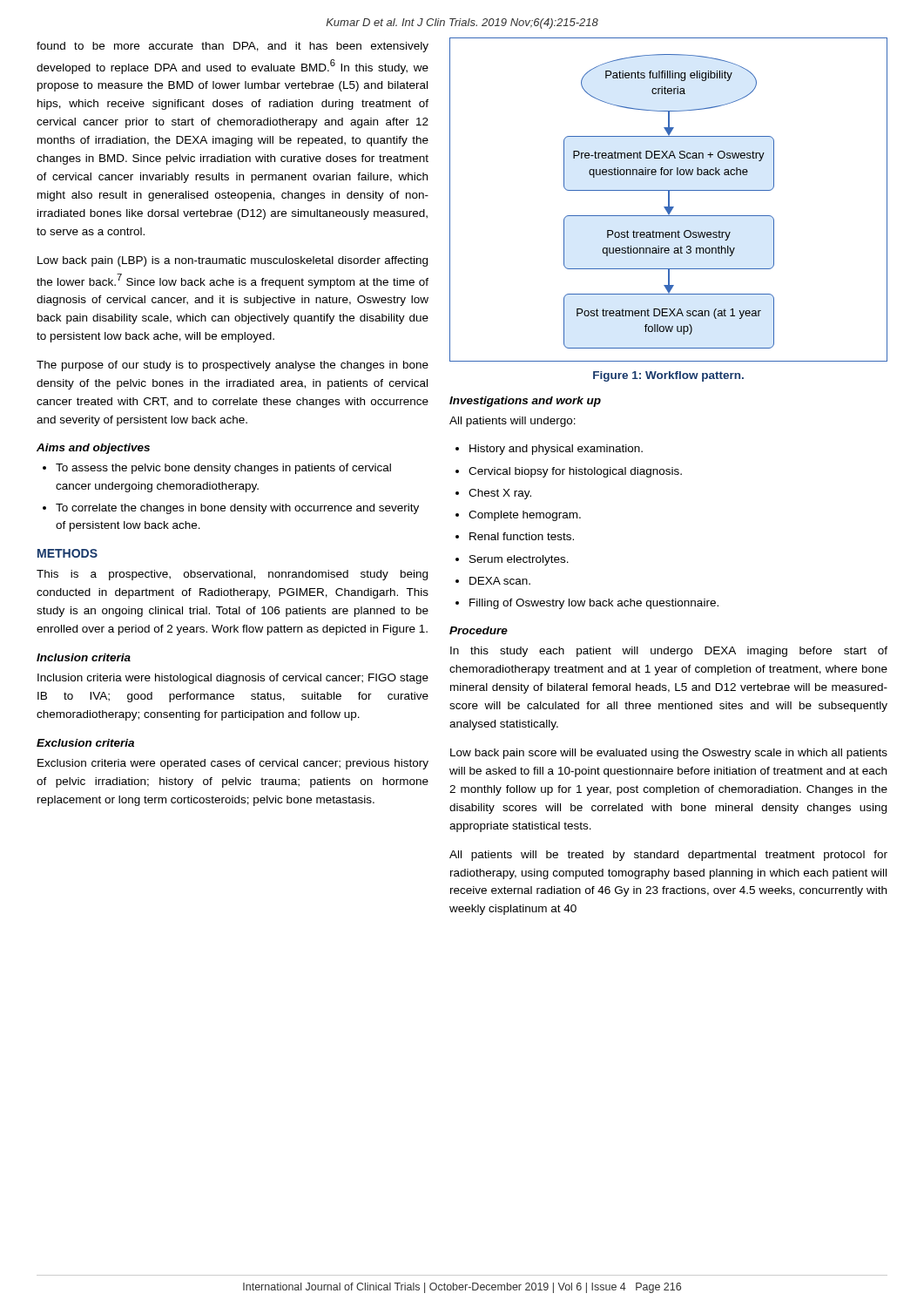
Task: Where does it say "Figure 1: Workflow pattern."?
Action: click(x=668, y=375)
